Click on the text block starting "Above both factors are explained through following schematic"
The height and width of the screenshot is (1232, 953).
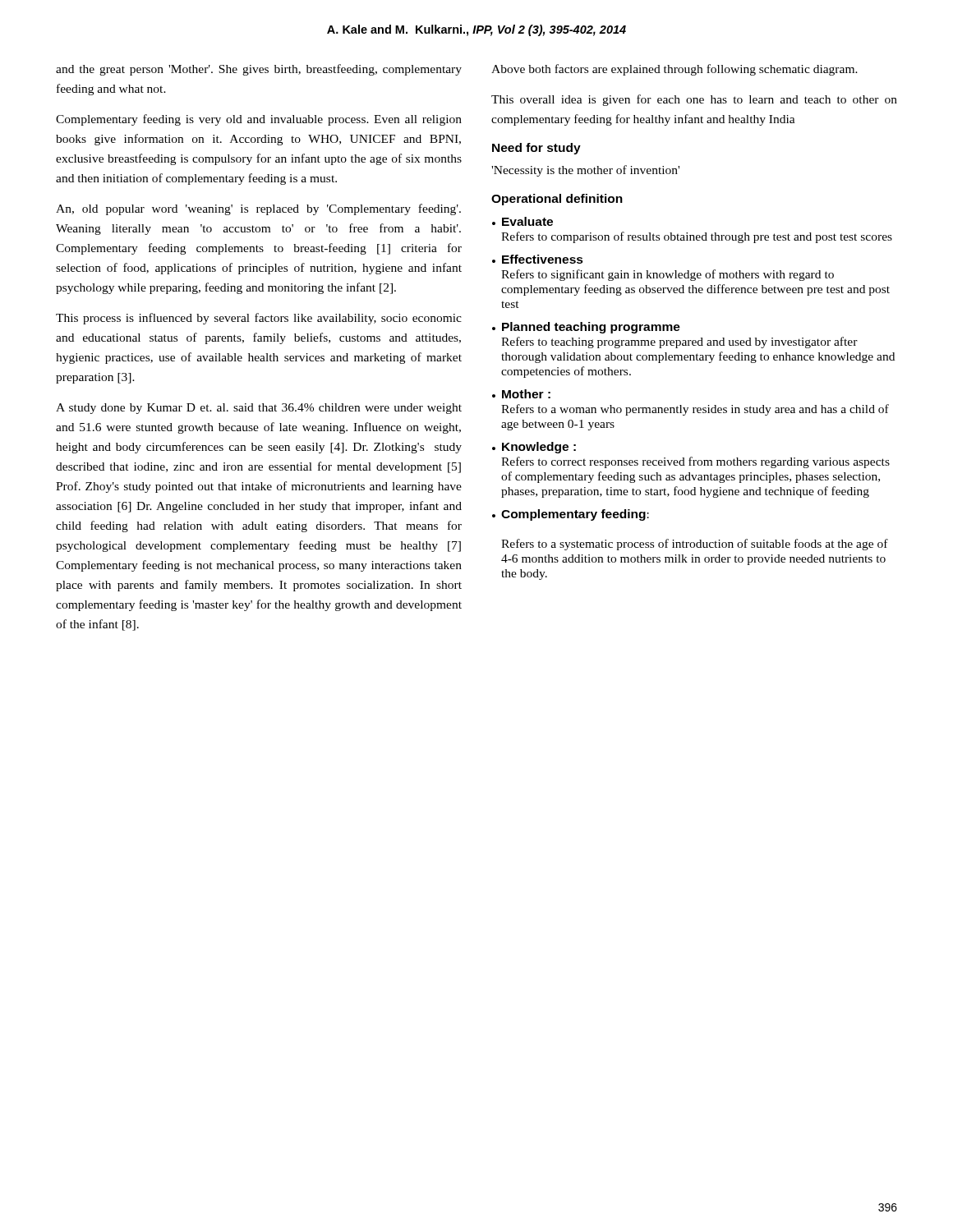point(694,69)
